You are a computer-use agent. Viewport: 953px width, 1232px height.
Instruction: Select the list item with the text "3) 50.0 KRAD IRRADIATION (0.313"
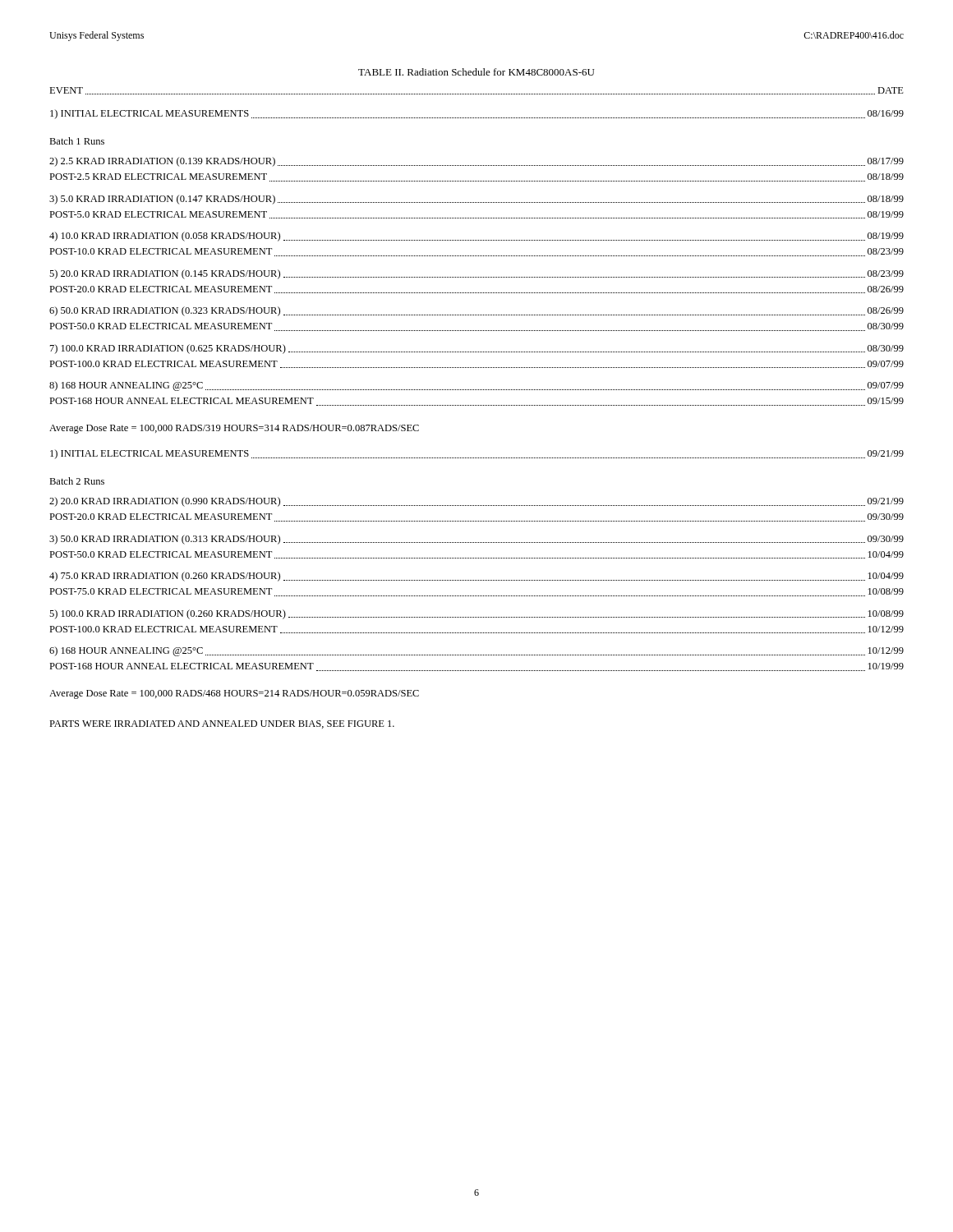pos(476,547)
